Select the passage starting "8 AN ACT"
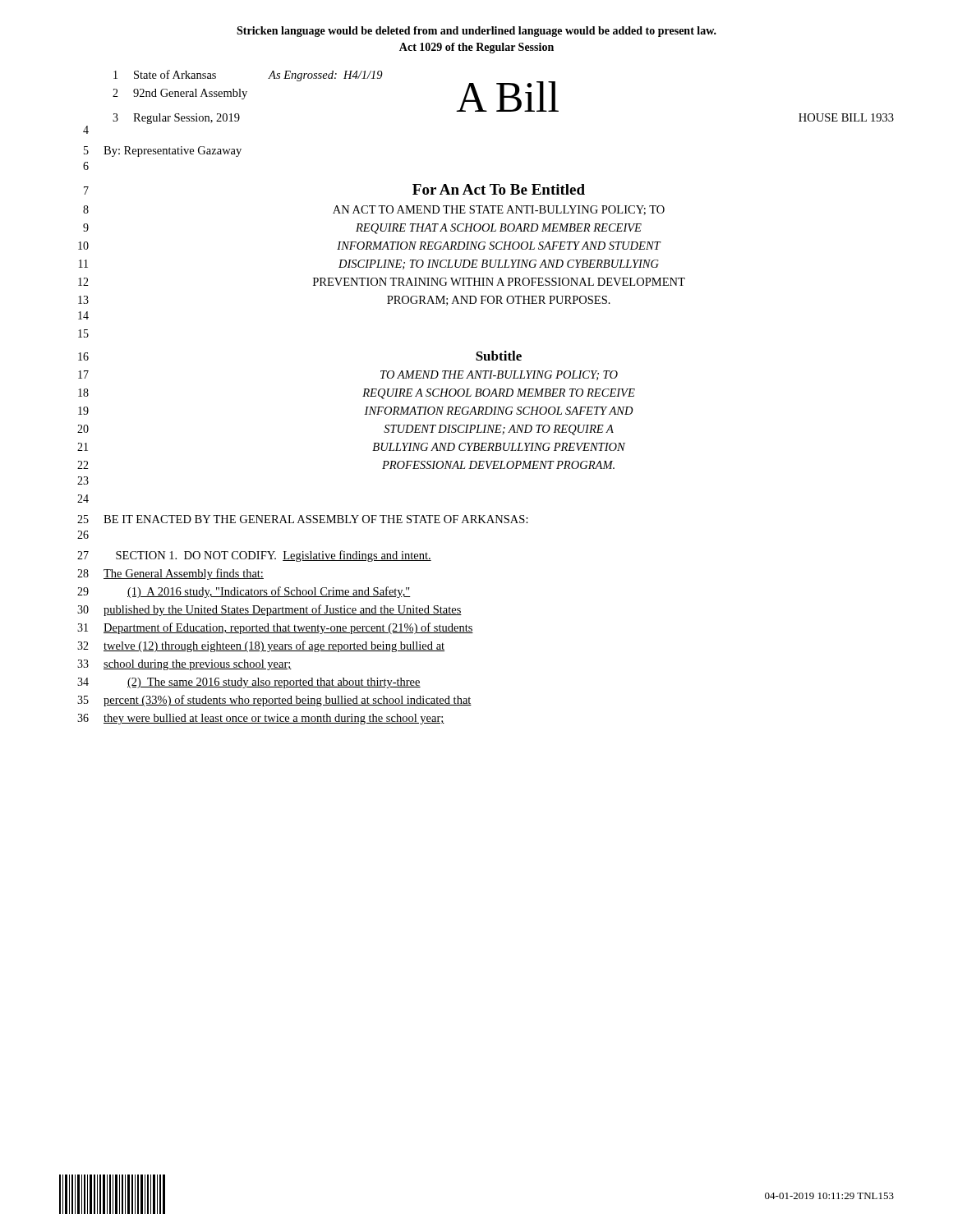The width and height of the screenshot is (953, 1232). coord(476,210)
